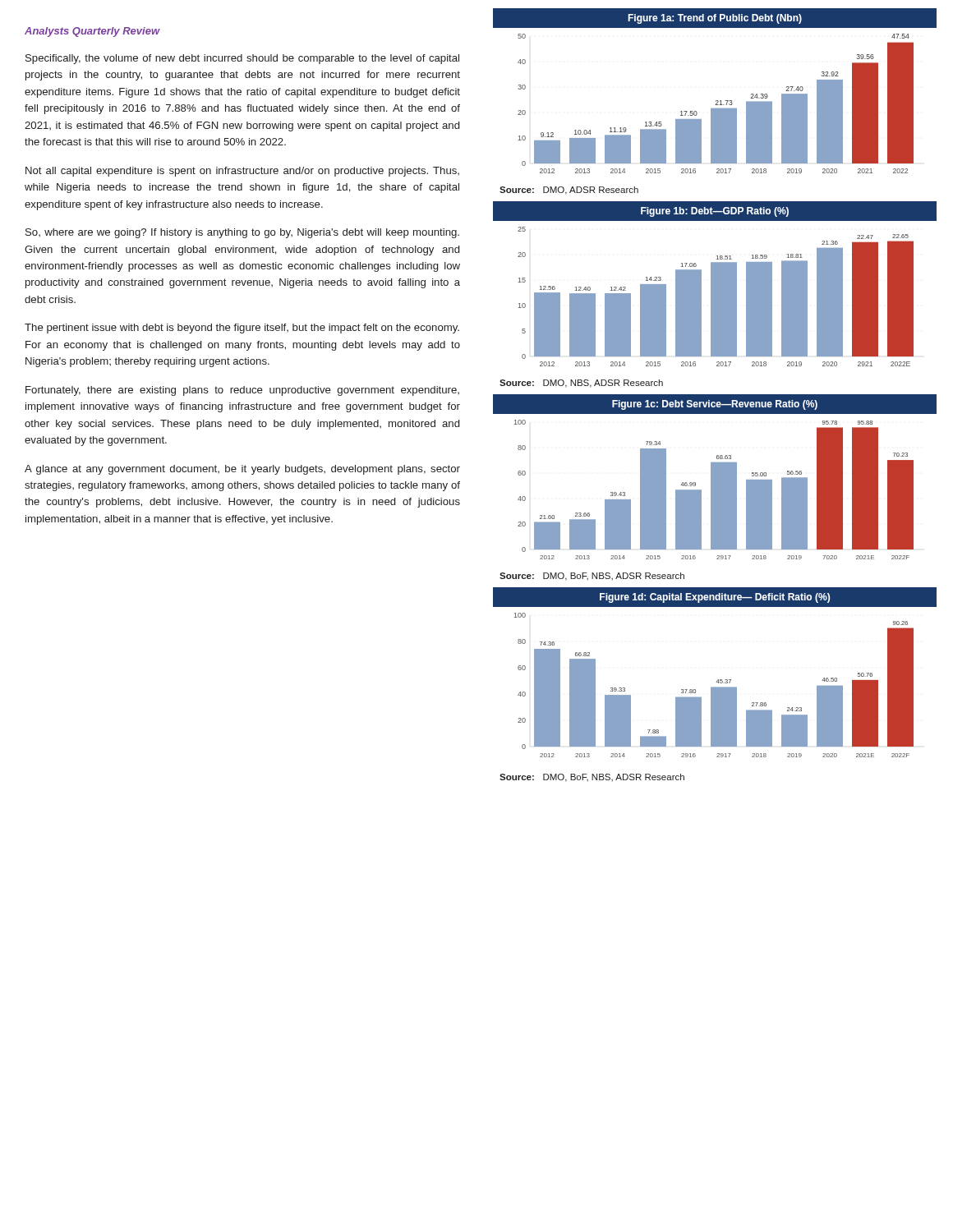
Task: Click where it says "Source: DMO, ADSR Research"
Action: tap(569, 190)
